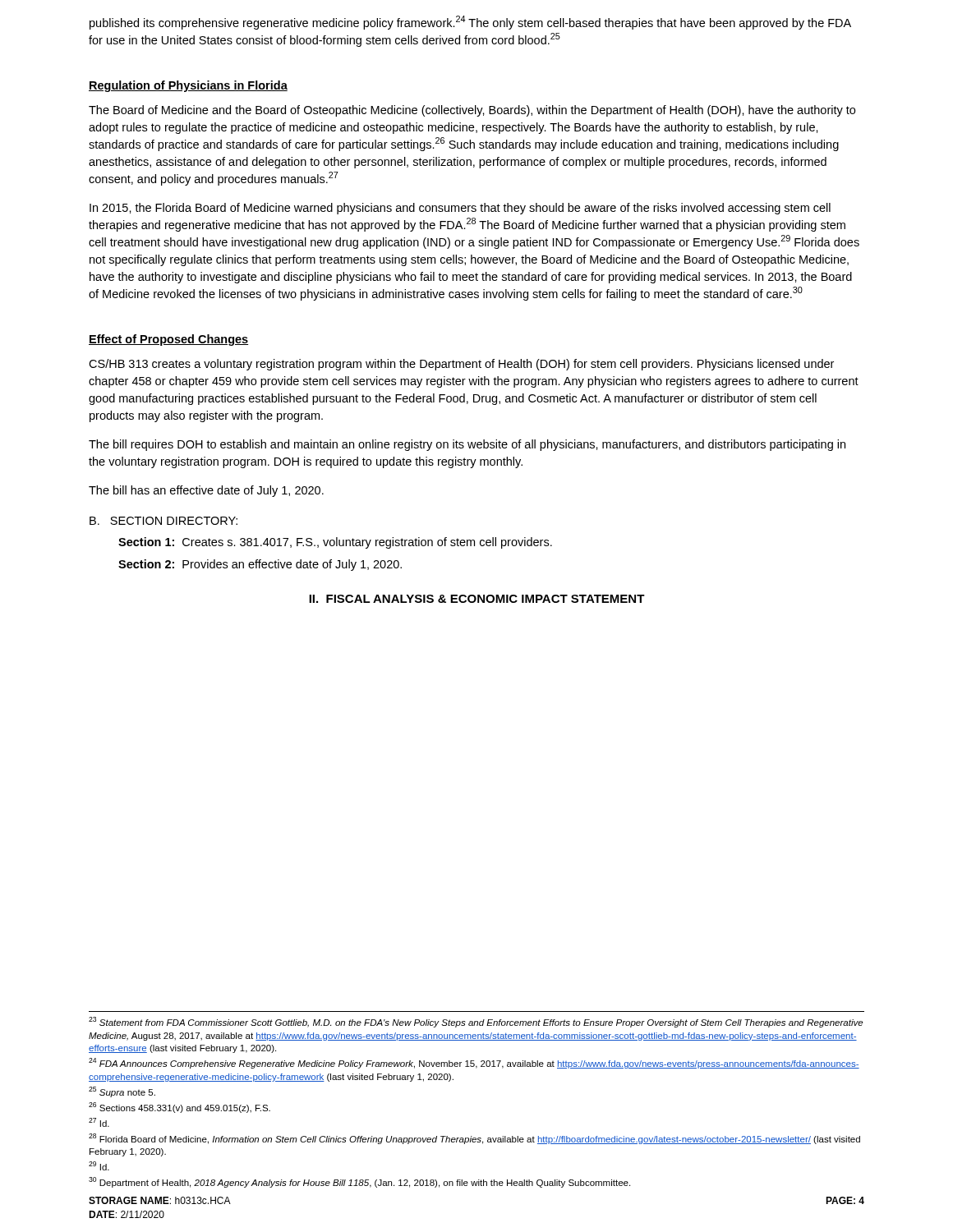The width and height of the screenshot is (953, 1232).
Task: Click on the passage starting "27 Id."
Action: click(x=99, y=1123)
